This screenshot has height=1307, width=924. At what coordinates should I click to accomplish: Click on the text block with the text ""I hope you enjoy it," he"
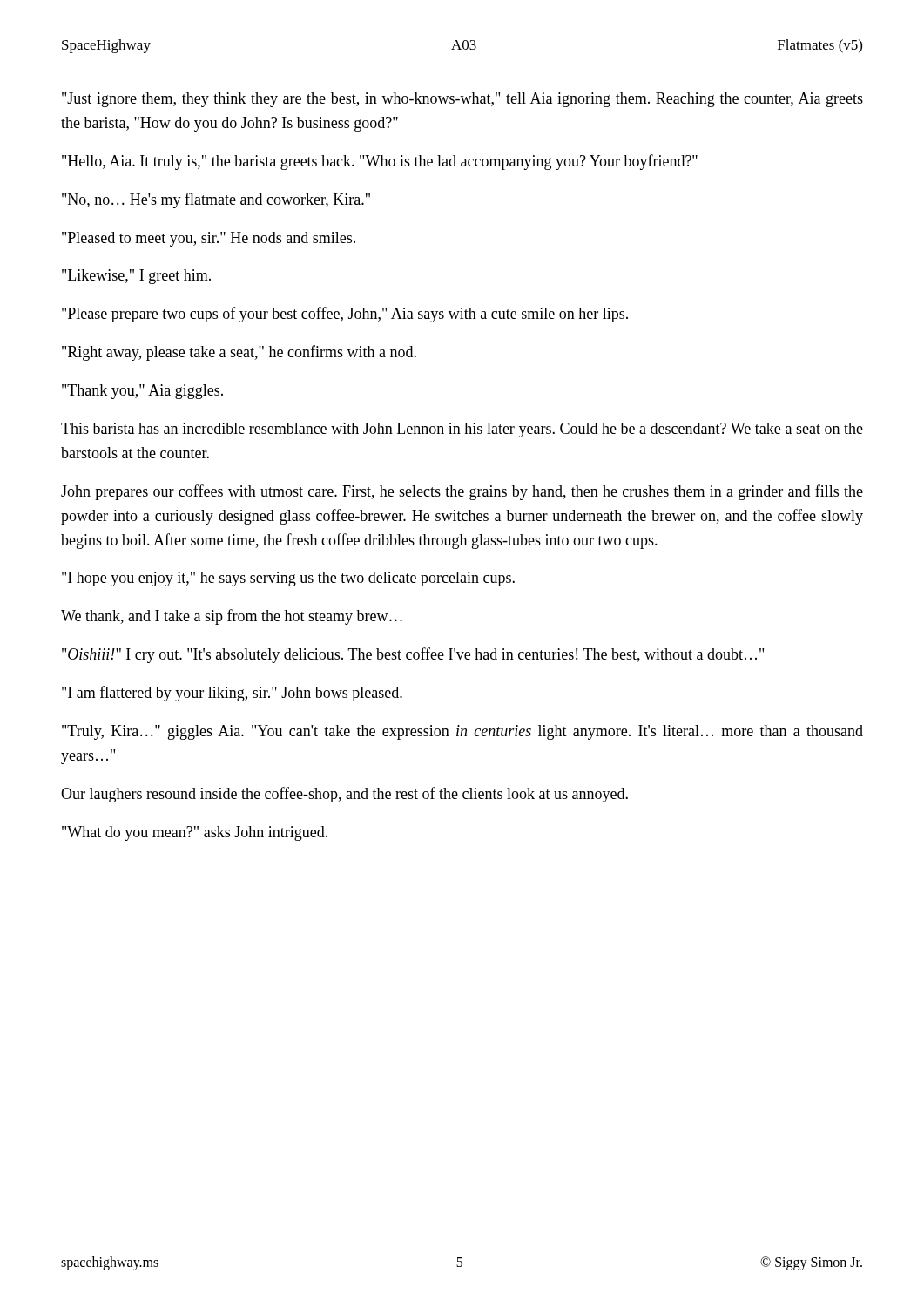pyautogui.click(x=462, y=579)
